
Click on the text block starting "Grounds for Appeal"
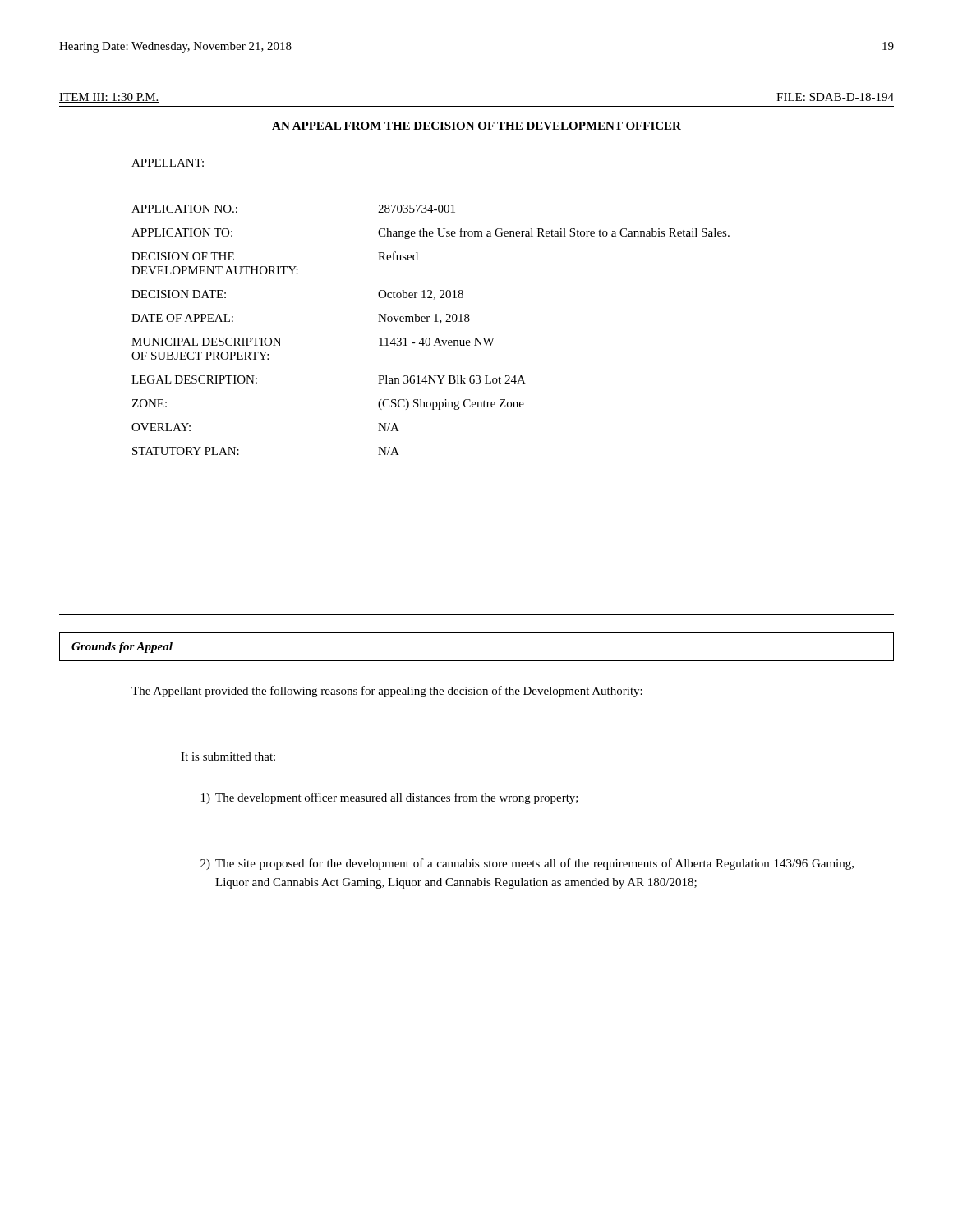click(x=122, y=646)
